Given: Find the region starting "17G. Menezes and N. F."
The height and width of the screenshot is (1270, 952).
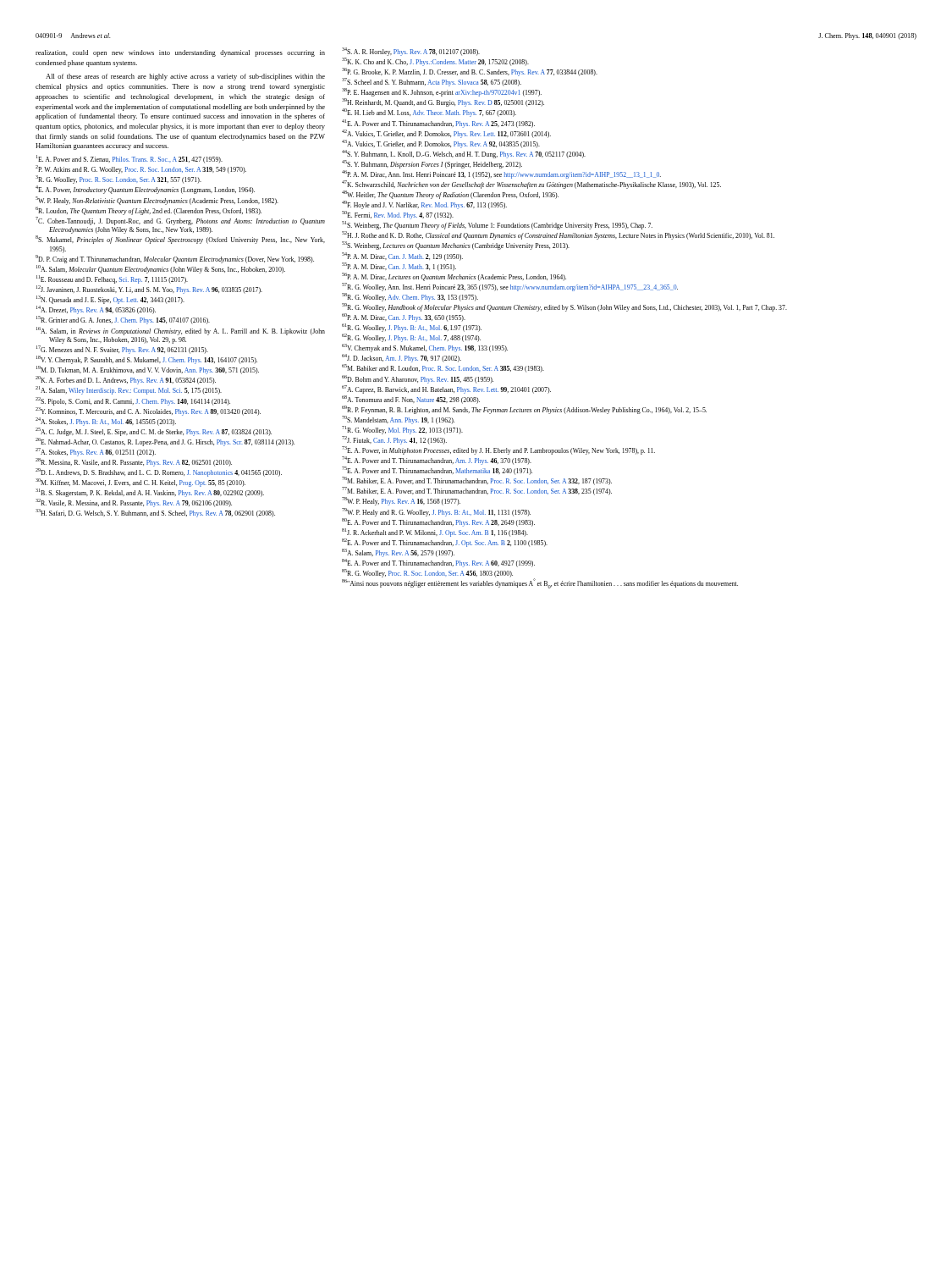Looking at the screenshot, I should coord(122,350).
